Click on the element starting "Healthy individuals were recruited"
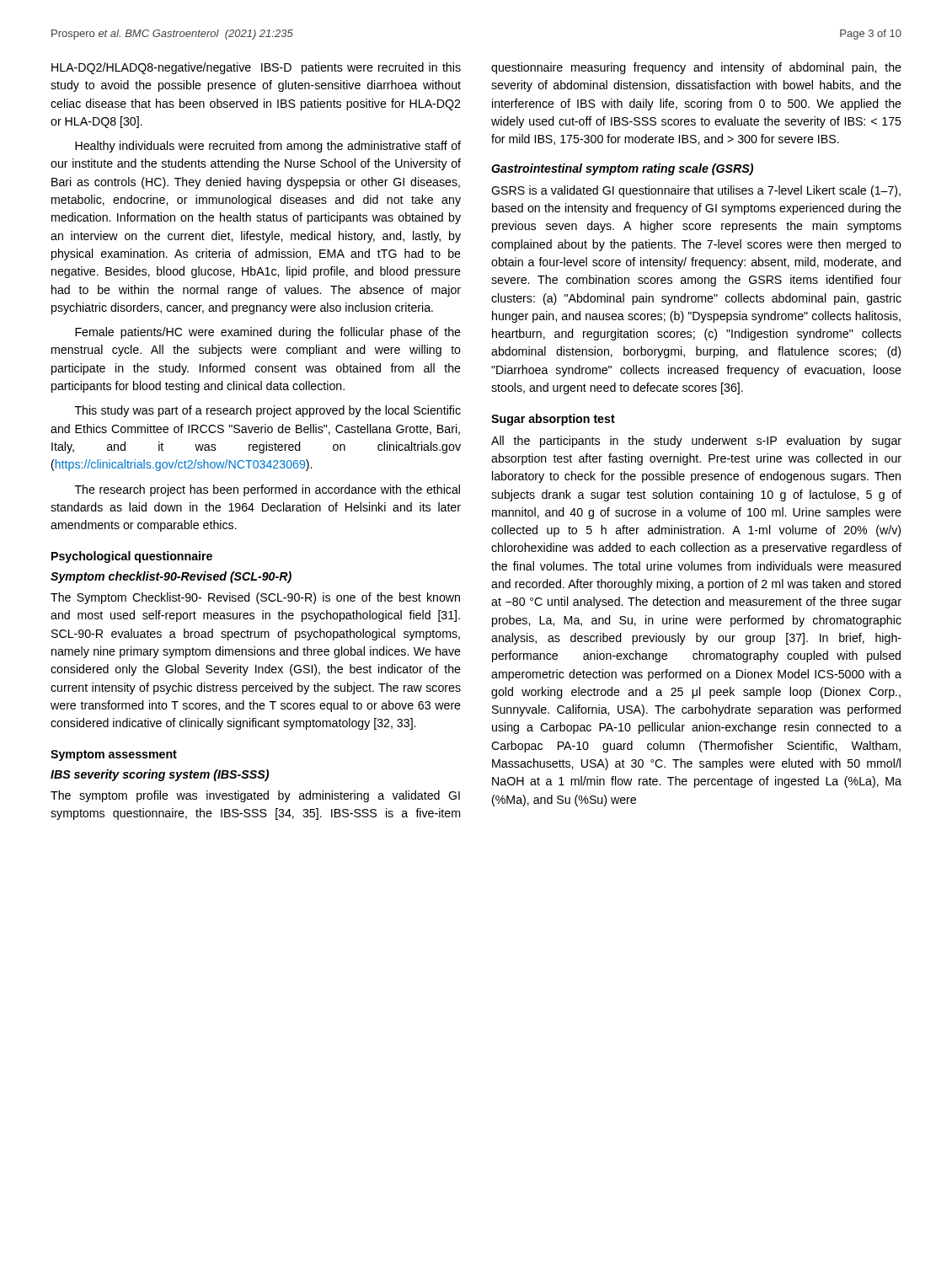This screenshot has width=952, height=1264. (x=256, y=227)
